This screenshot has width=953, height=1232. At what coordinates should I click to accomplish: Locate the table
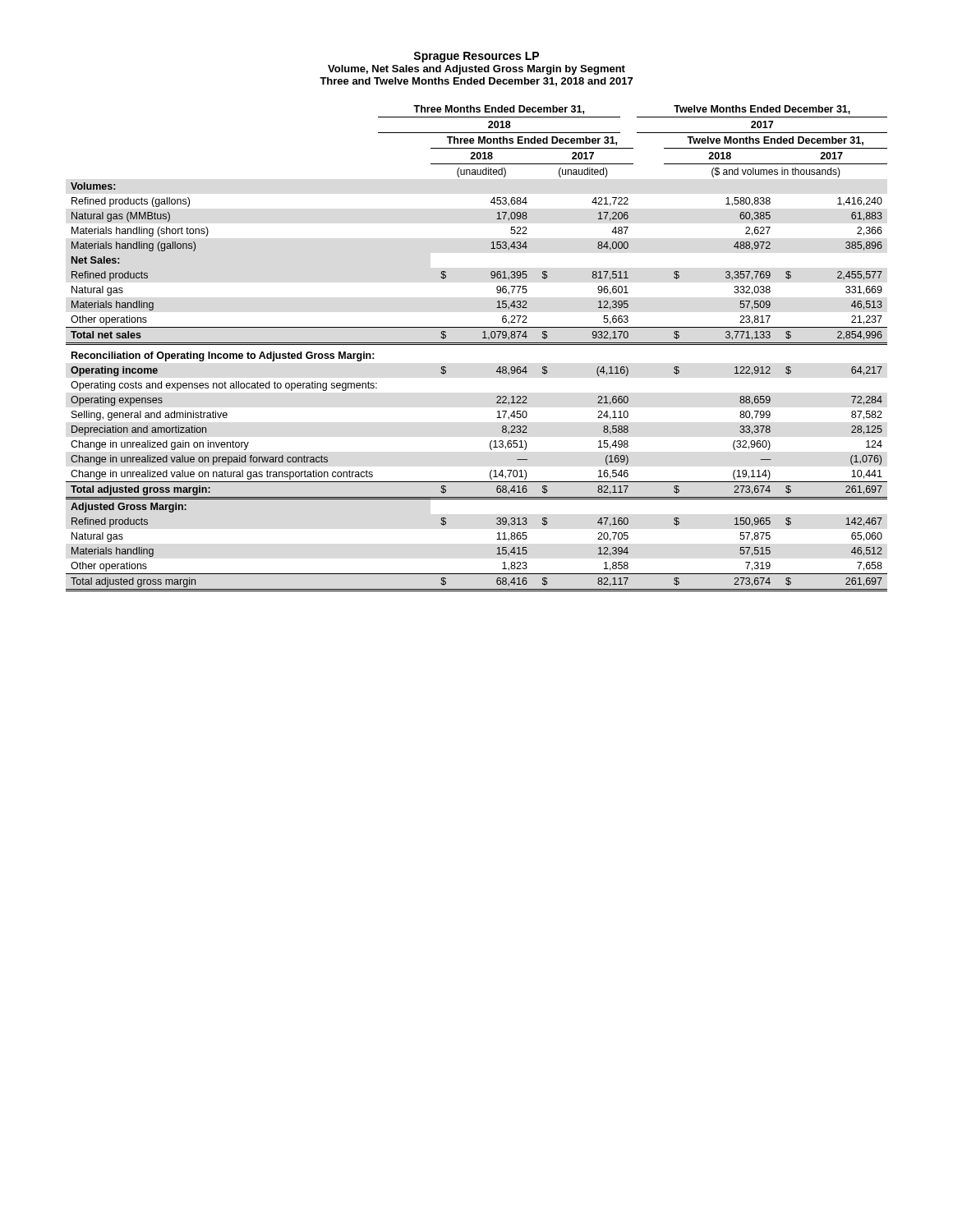[x=476, y=346]
